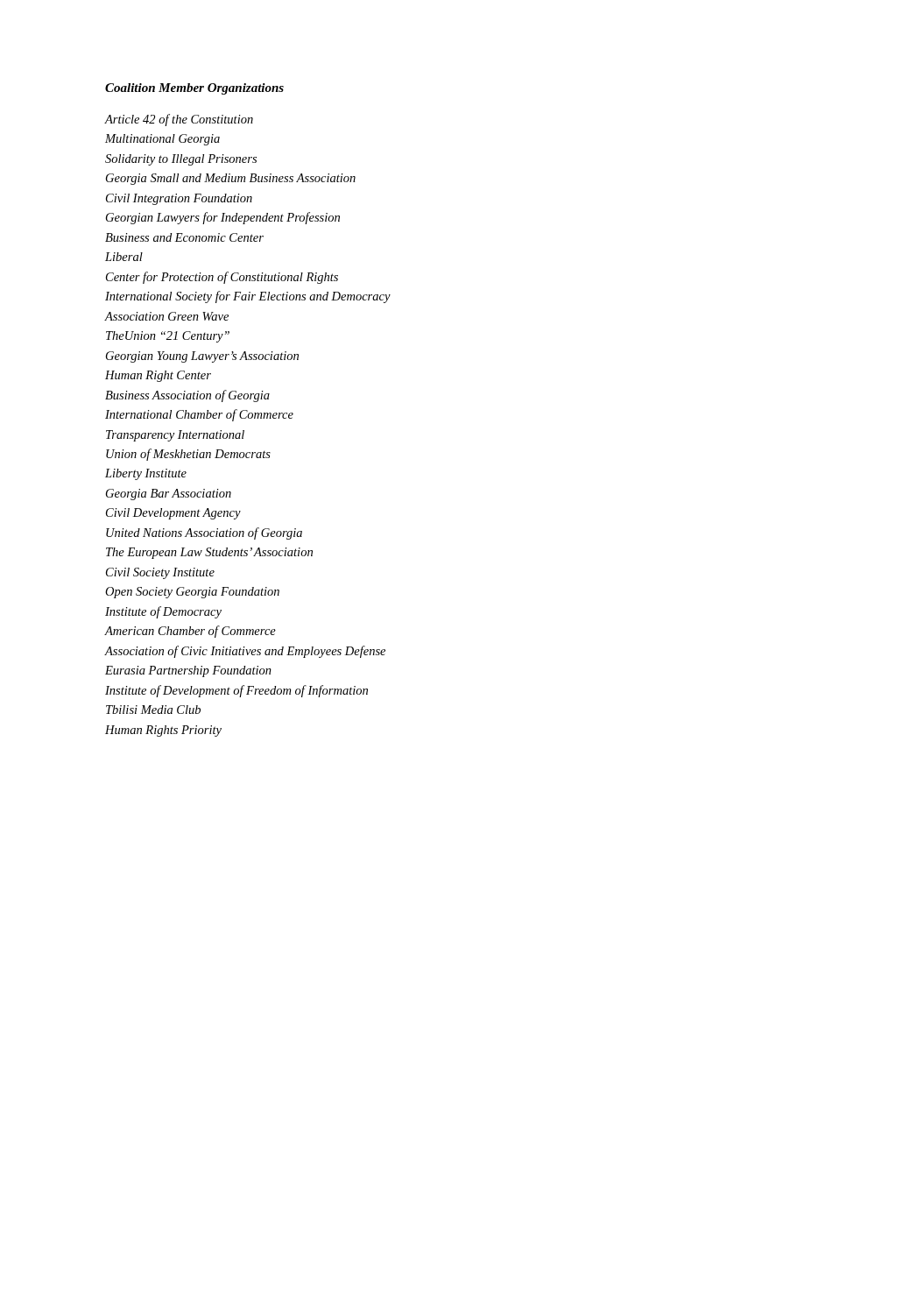Point to the element starting "Georgia Small and Medium Business Association"
924x1314 pixels.
tap(230, 178)
